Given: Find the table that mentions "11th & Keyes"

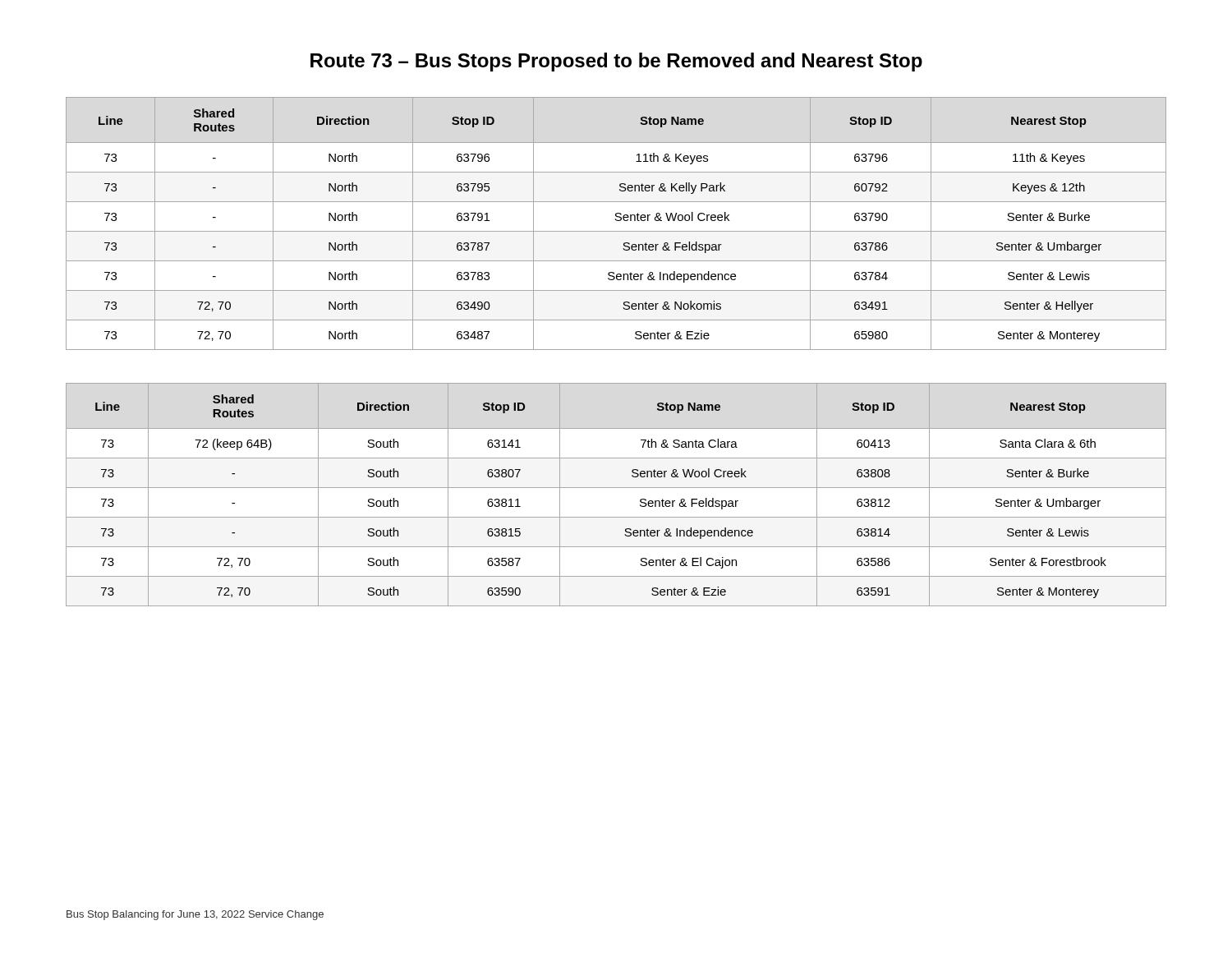Looking at the screenshot, I should coord(616,223).
